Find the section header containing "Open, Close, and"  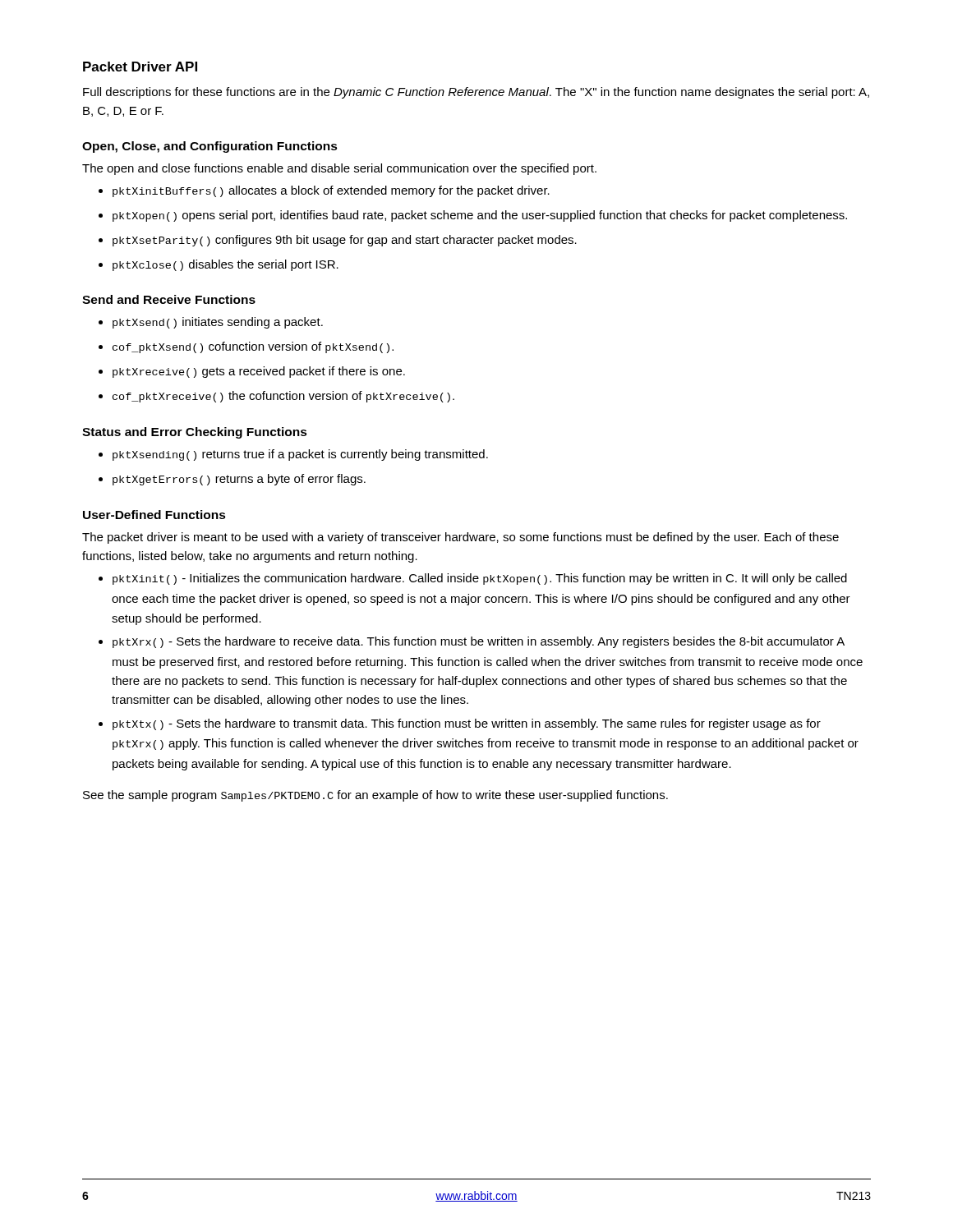[x=210, y=145]
